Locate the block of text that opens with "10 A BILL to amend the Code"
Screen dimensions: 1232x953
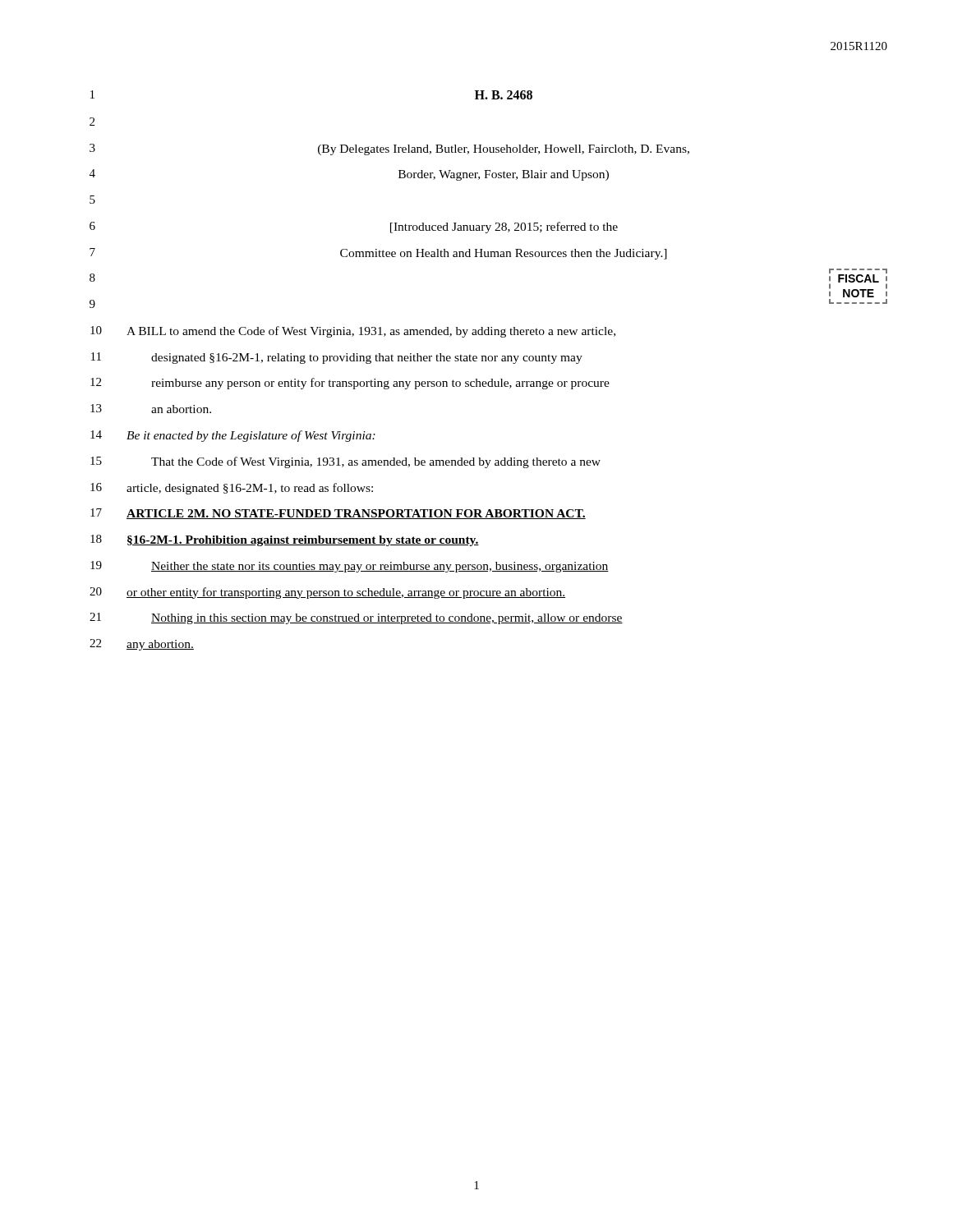(x=476, y=331)
